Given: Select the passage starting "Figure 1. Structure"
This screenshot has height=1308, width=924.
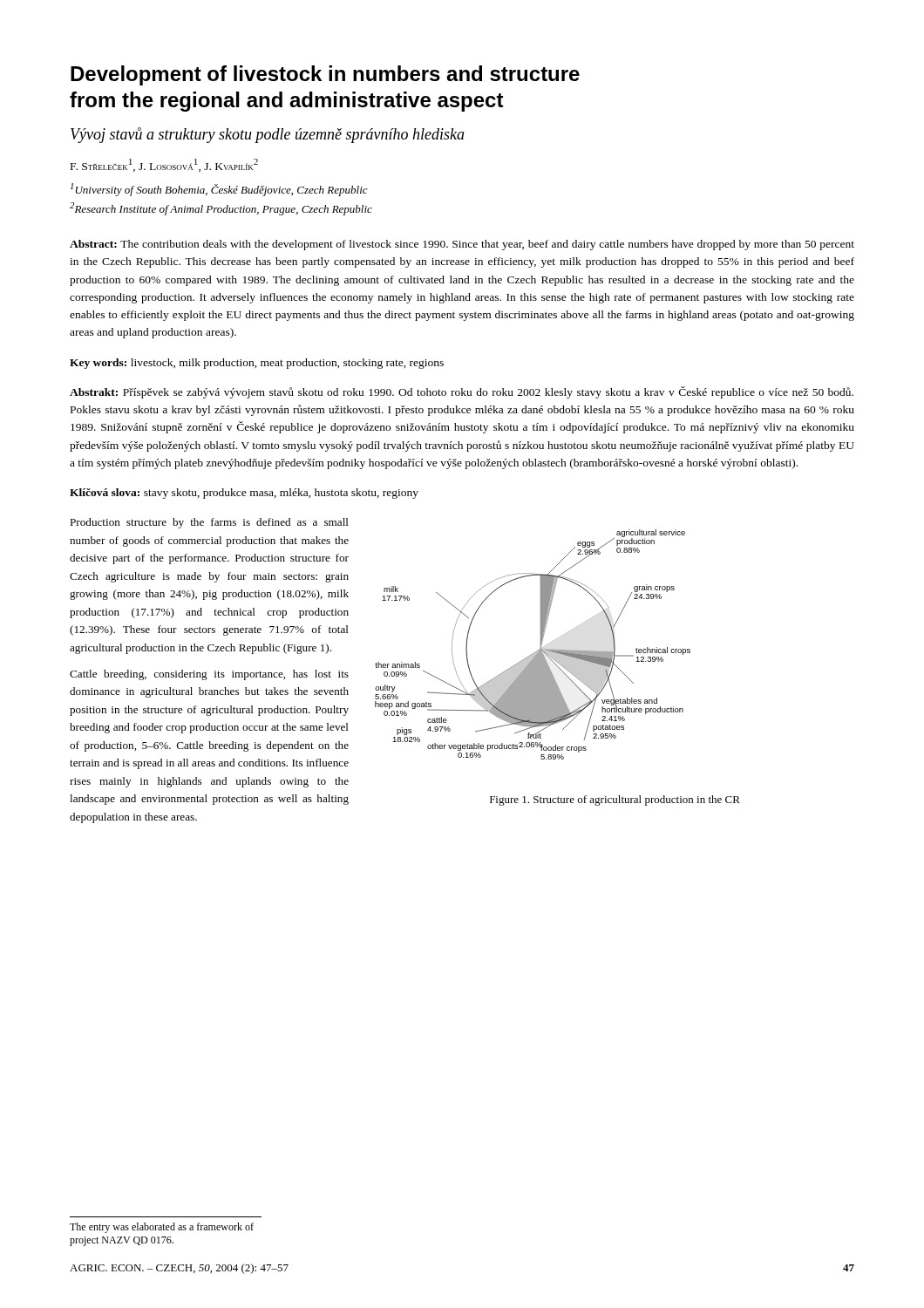Looking at the screenshot, I should click(x=615, y=800).
